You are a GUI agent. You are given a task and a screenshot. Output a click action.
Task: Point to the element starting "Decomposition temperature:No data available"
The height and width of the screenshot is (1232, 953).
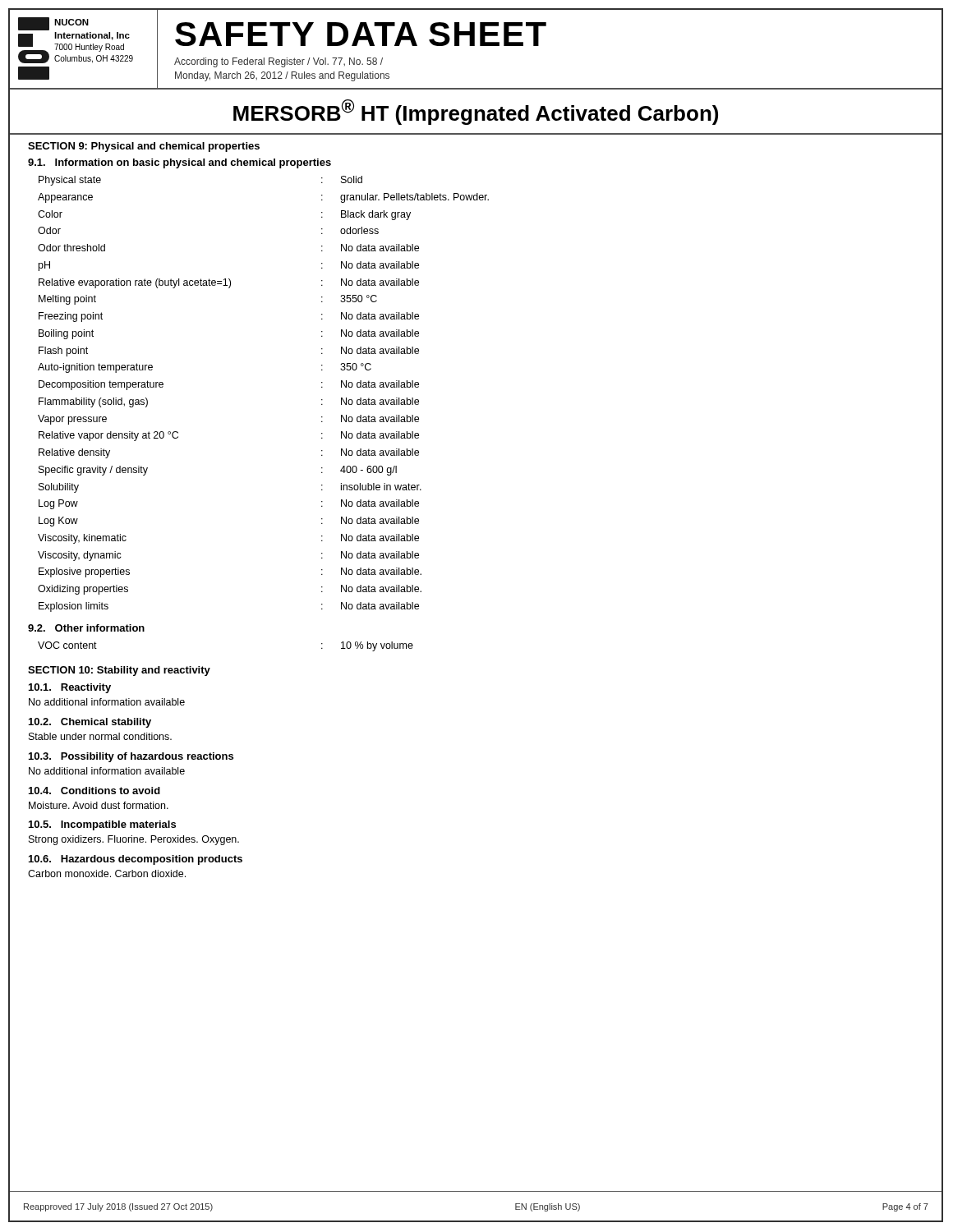[x=101, y=385]
